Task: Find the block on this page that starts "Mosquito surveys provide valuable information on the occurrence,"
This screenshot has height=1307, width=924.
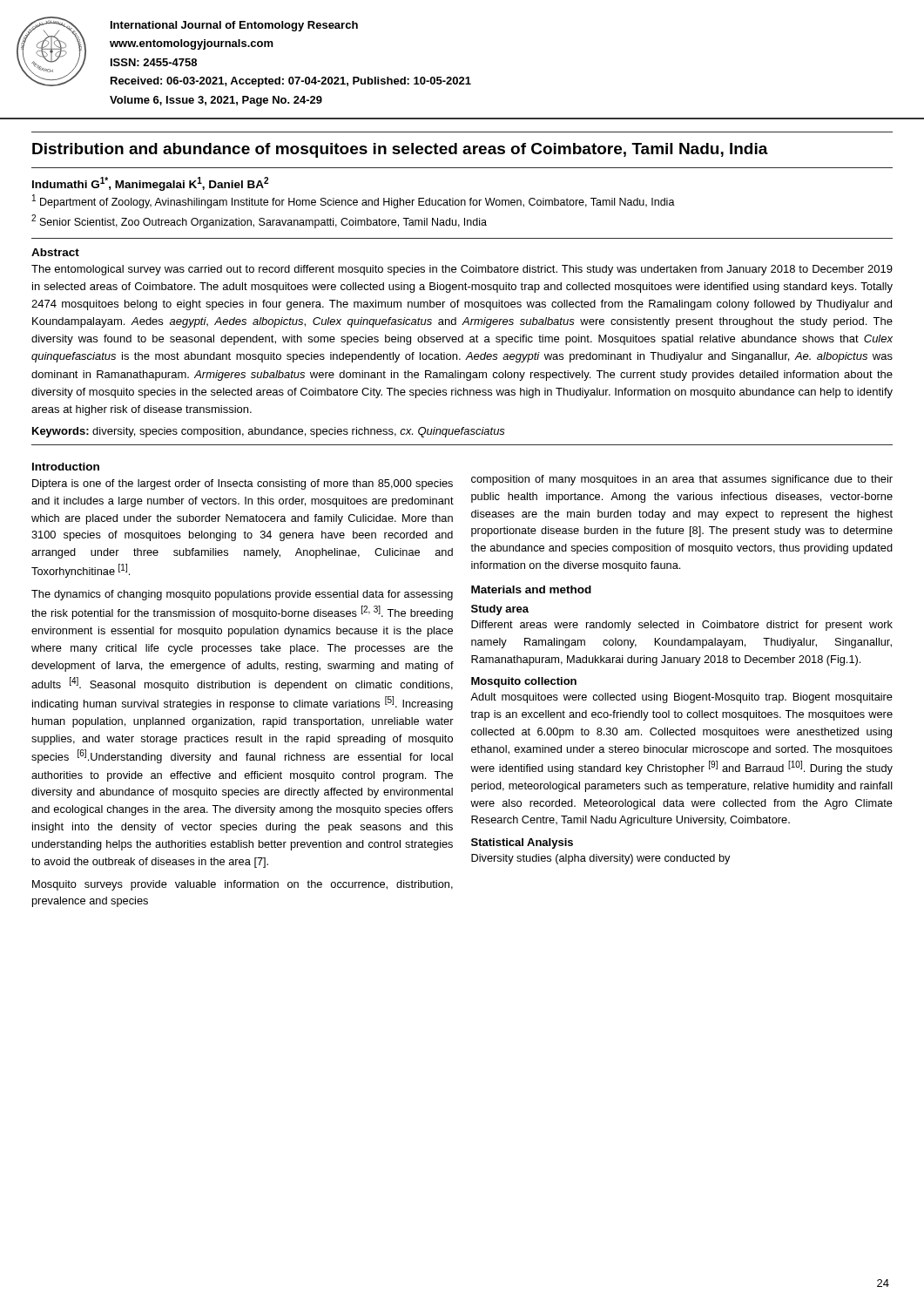Action: (242, 892)
